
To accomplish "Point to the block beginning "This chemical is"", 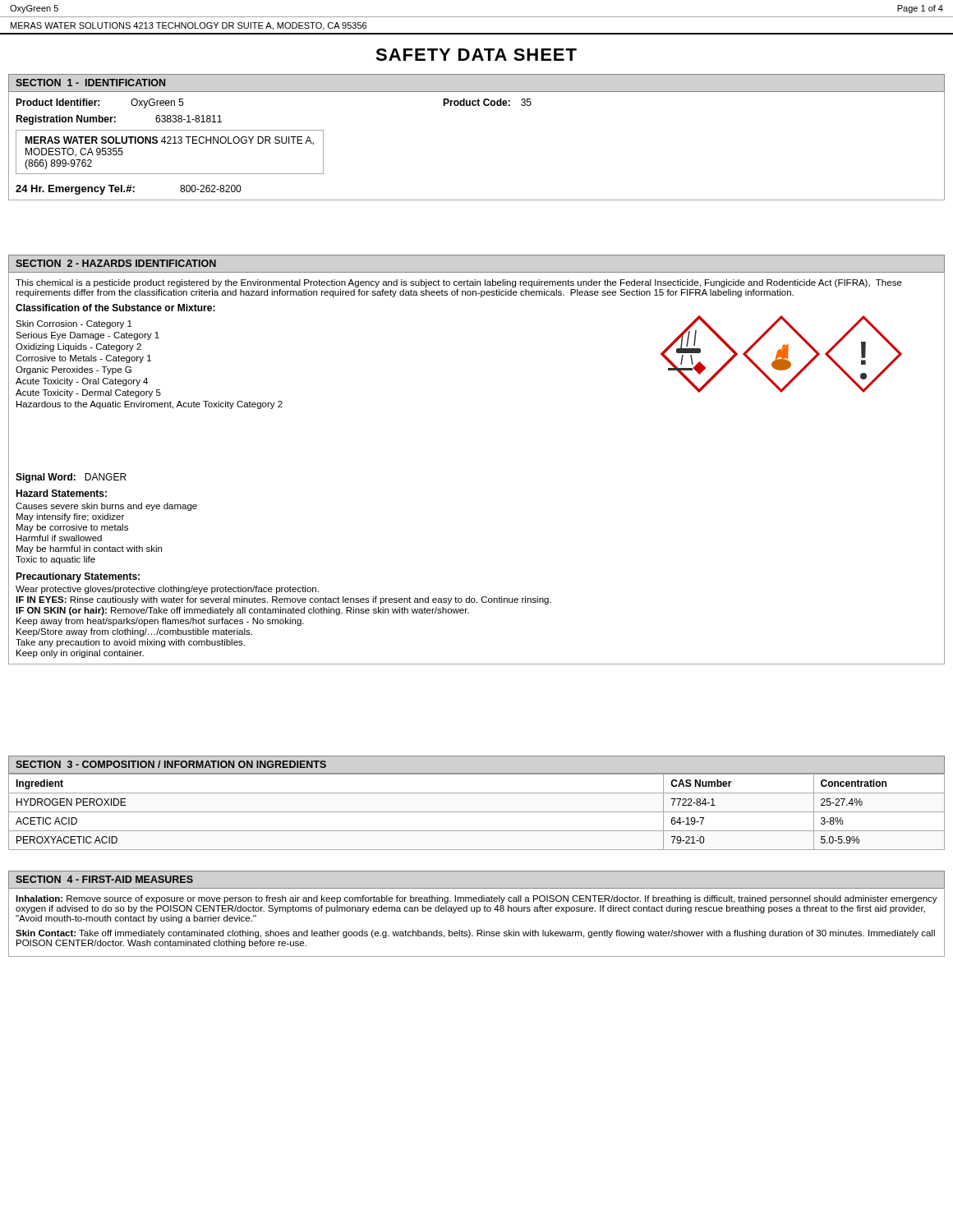I will [459, 287].
